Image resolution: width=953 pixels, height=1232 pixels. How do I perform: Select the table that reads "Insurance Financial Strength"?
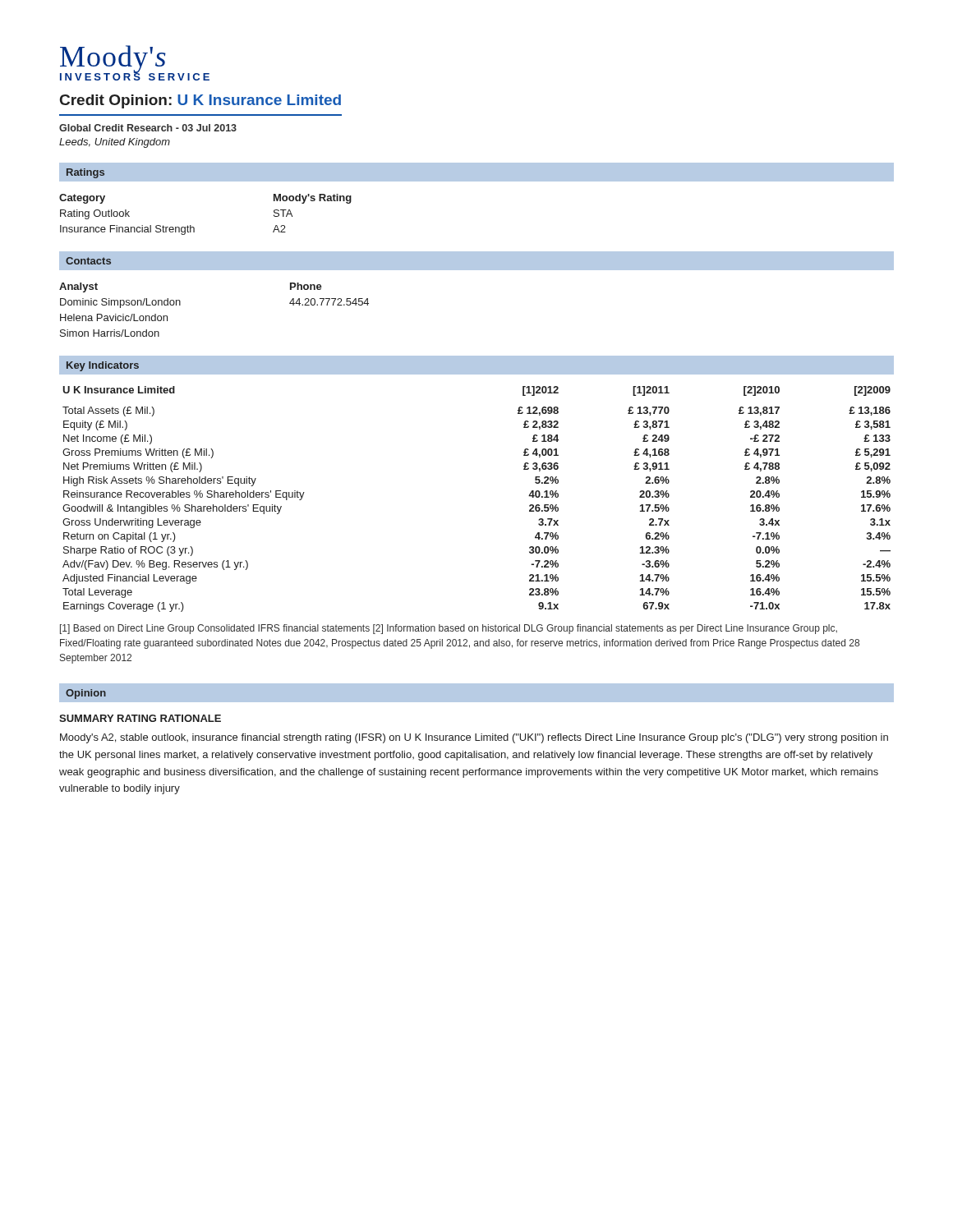[476, 213]
